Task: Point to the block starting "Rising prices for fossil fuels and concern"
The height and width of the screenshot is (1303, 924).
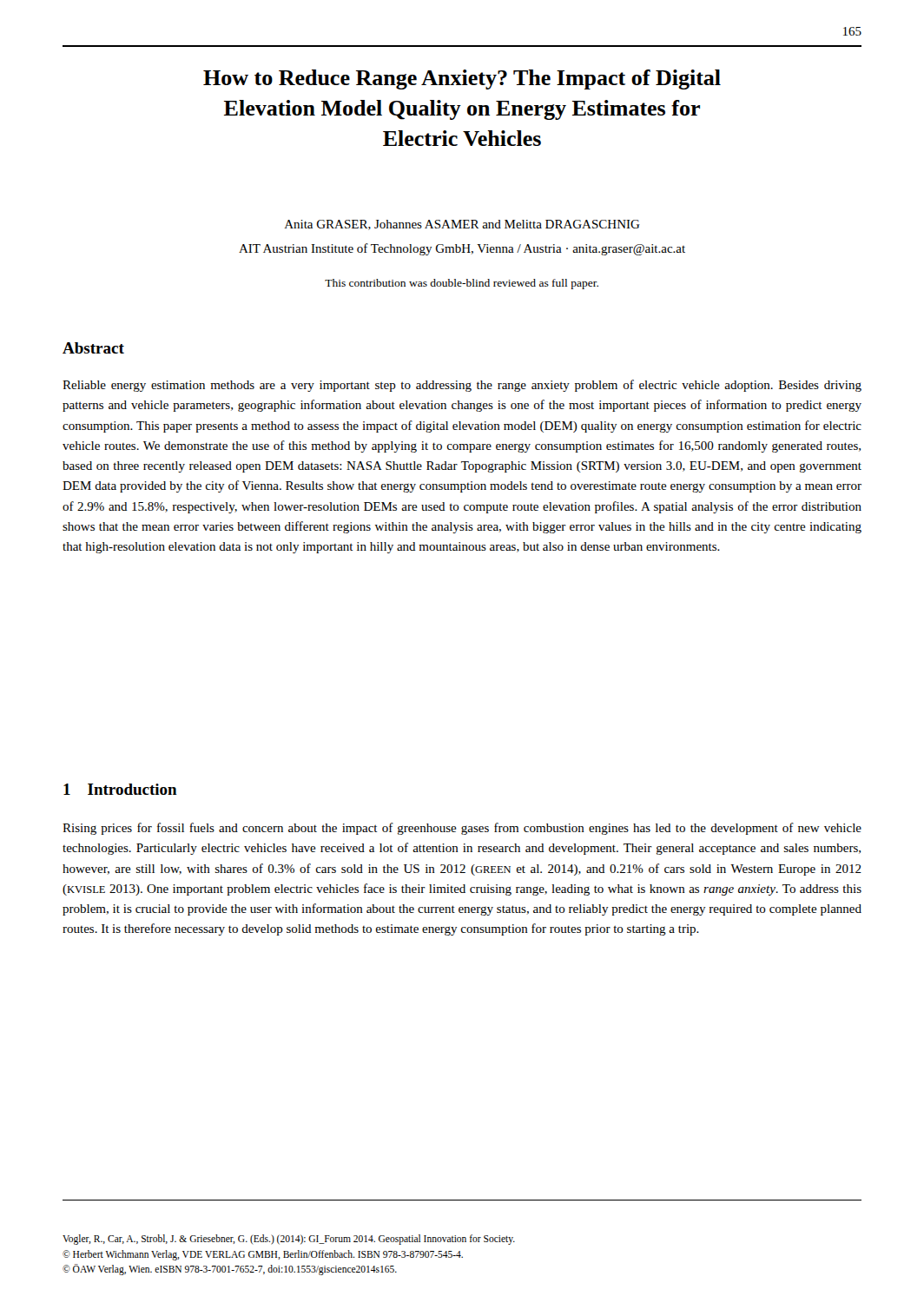Action: pyautogui.click(x=462, y=878)
